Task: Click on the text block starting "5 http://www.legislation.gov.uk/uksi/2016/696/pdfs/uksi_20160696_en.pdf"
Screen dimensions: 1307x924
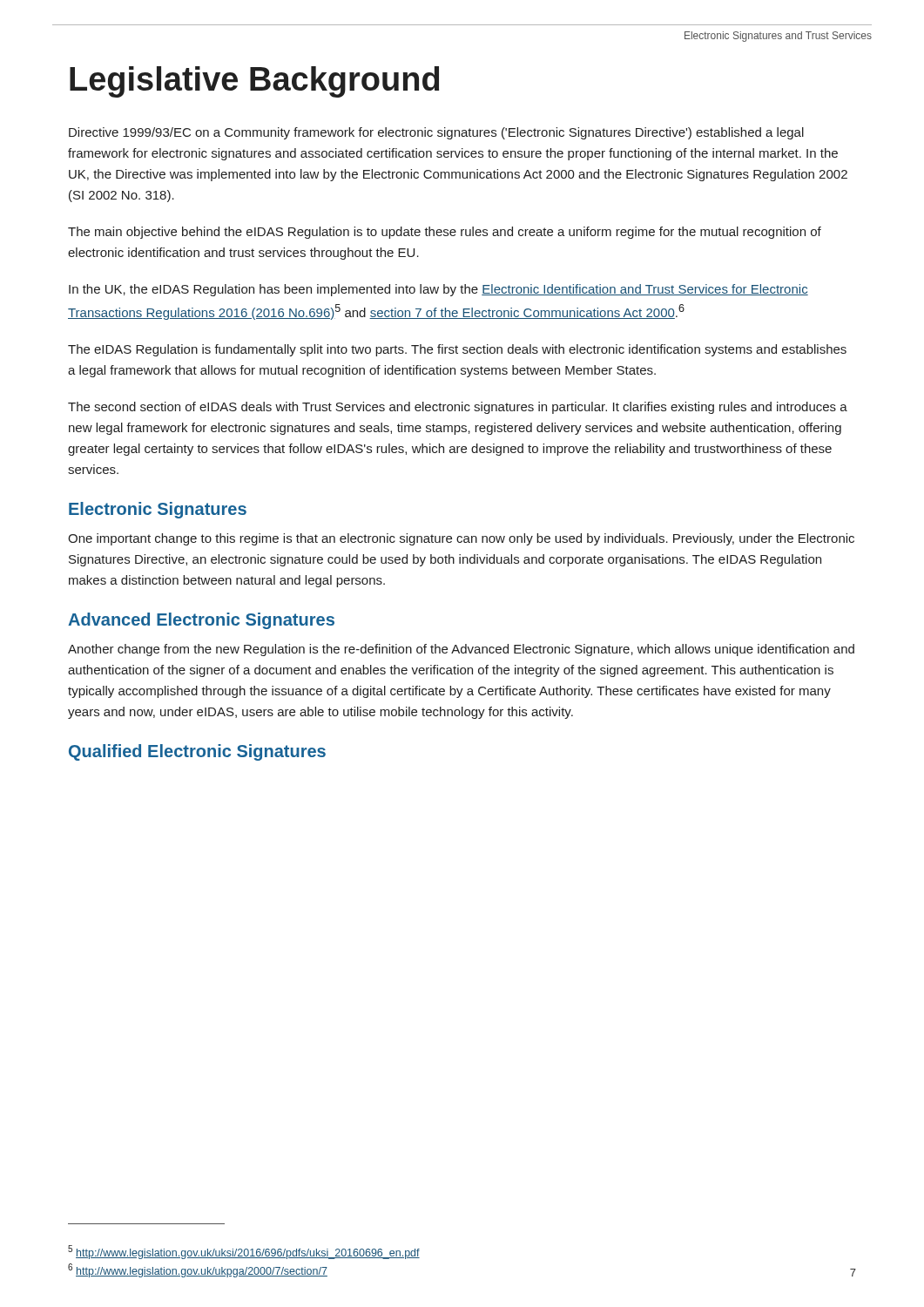Action: (244, 1251)
